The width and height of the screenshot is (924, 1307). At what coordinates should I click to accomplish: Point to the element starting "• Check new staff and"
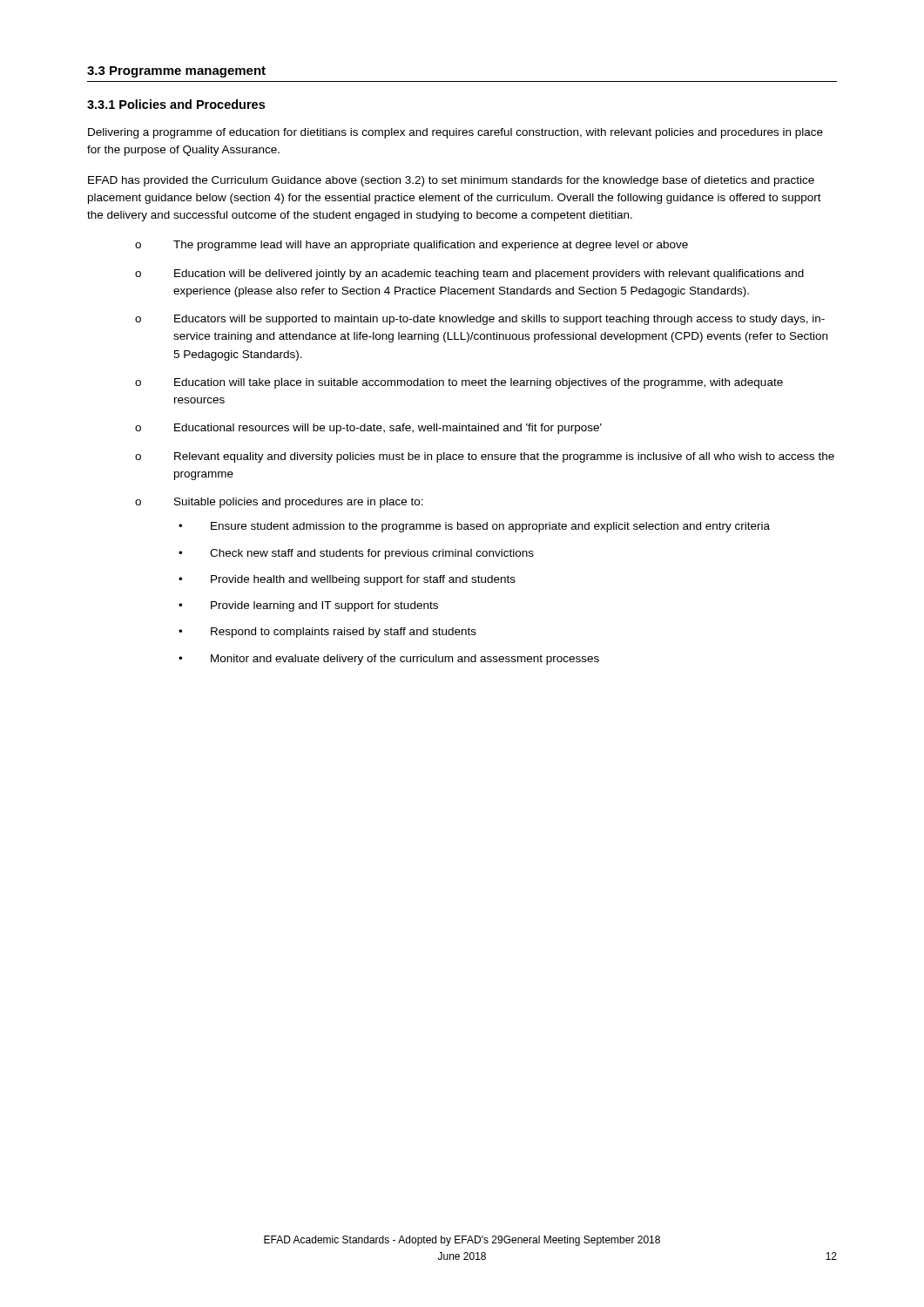pos(462,553)
